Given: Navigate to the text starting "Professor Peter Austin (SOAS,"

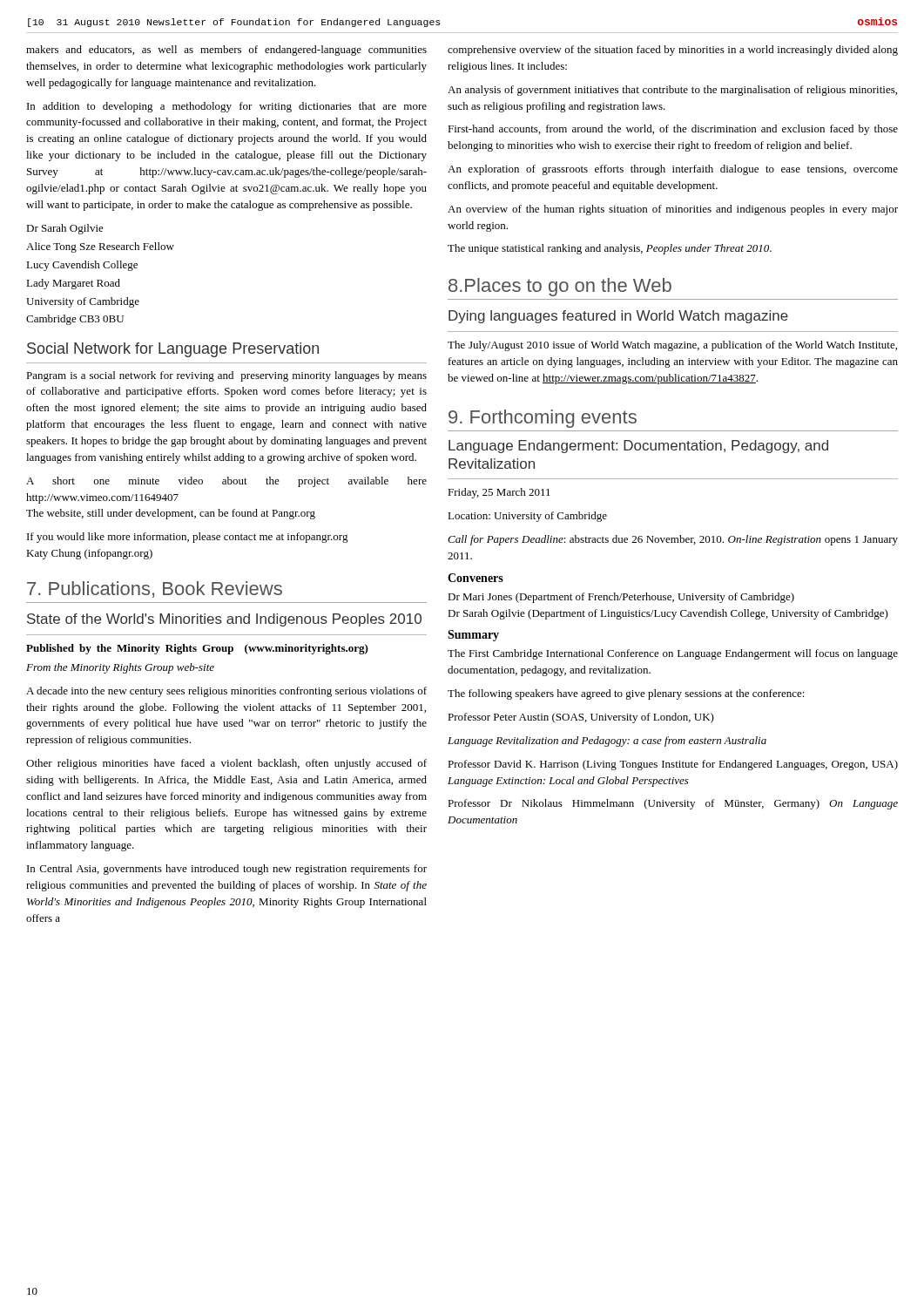Looking at the screenshot, I should click(x=673, y=717).
